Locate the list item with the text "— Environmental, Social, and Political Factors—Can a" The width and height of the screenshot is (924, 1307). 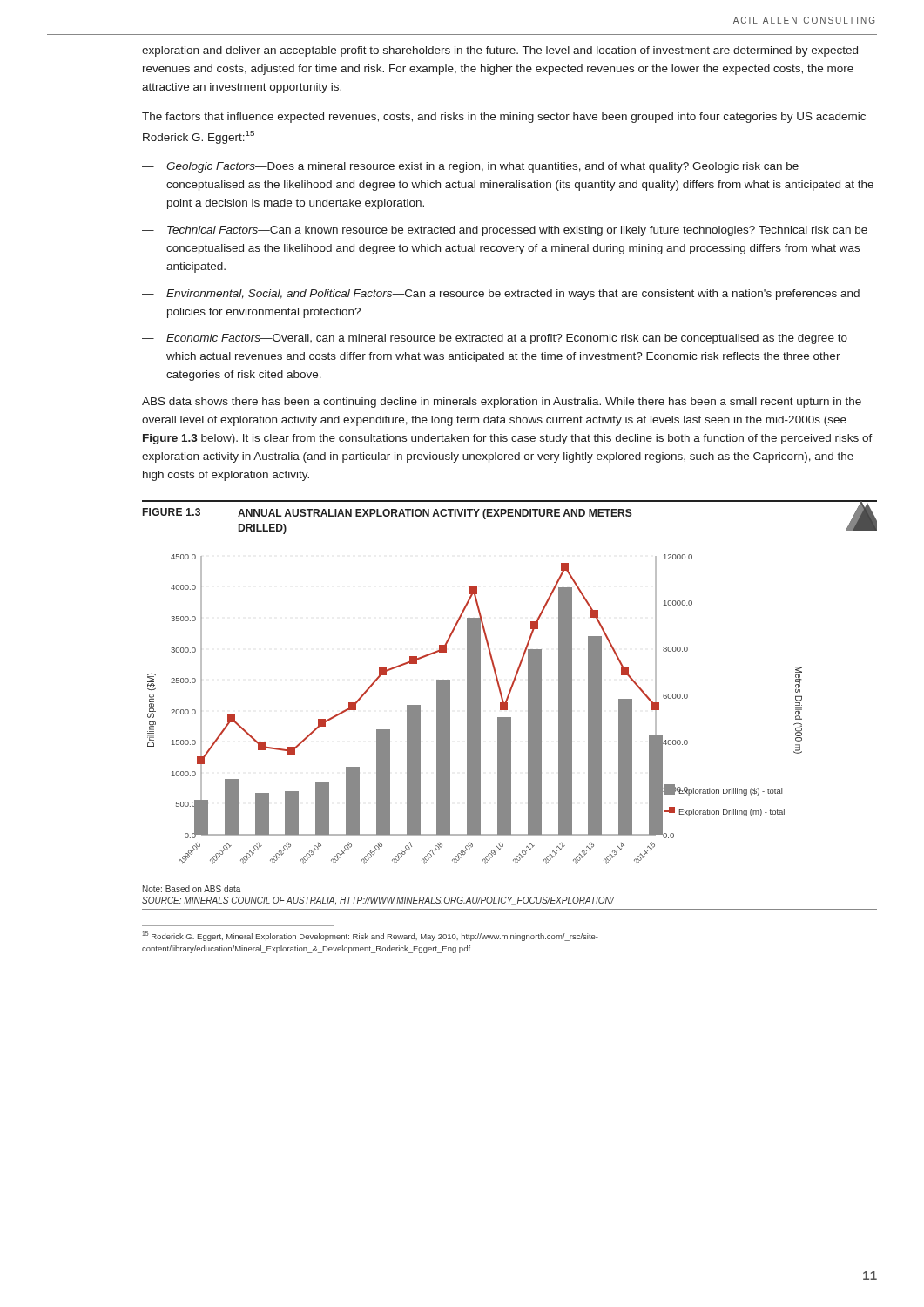[509, 303]
